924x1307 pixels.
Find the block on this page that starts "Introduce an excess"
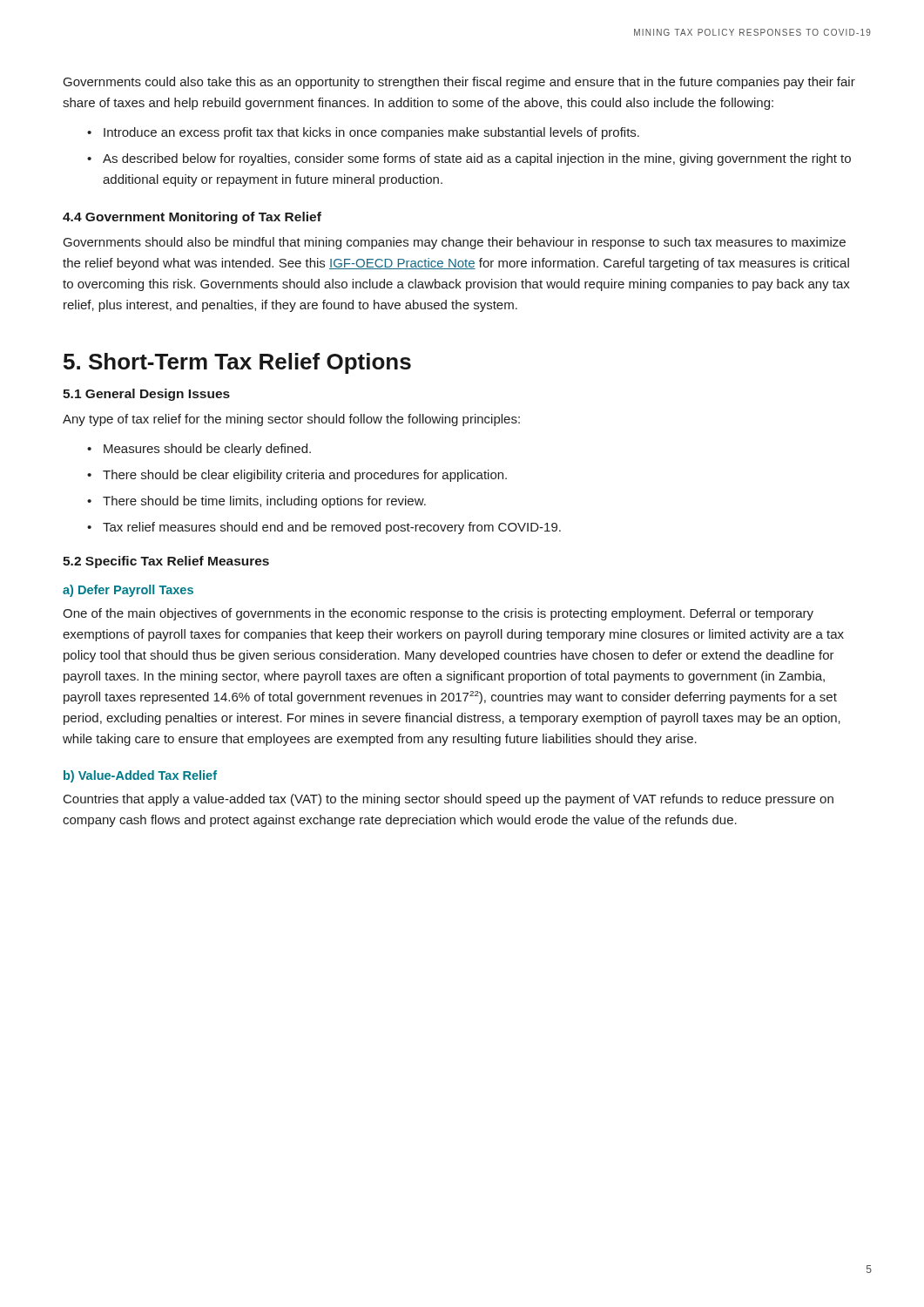(371, 132)
